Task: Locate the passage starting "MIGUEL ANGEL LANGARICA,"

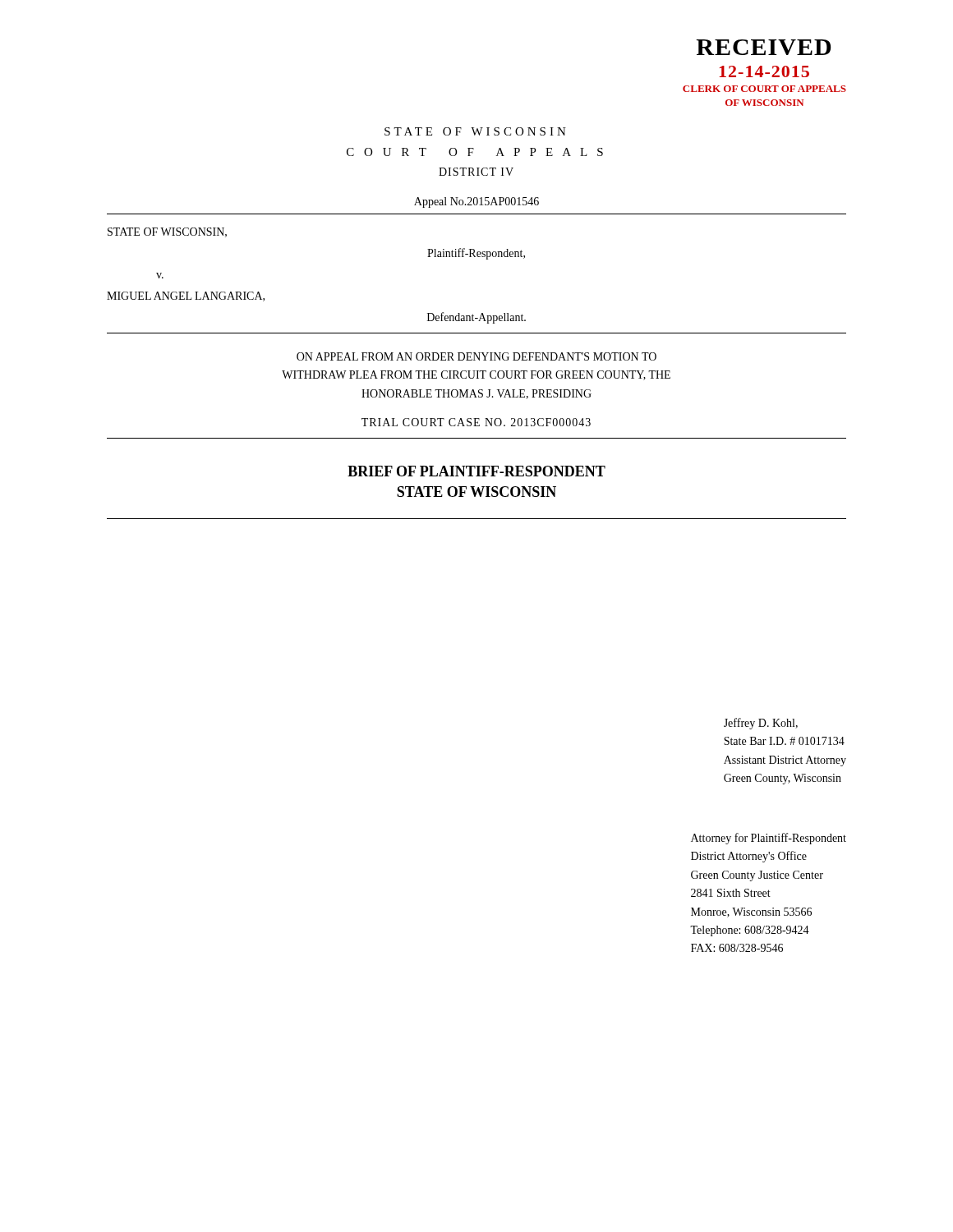Action: pos(186,296)
